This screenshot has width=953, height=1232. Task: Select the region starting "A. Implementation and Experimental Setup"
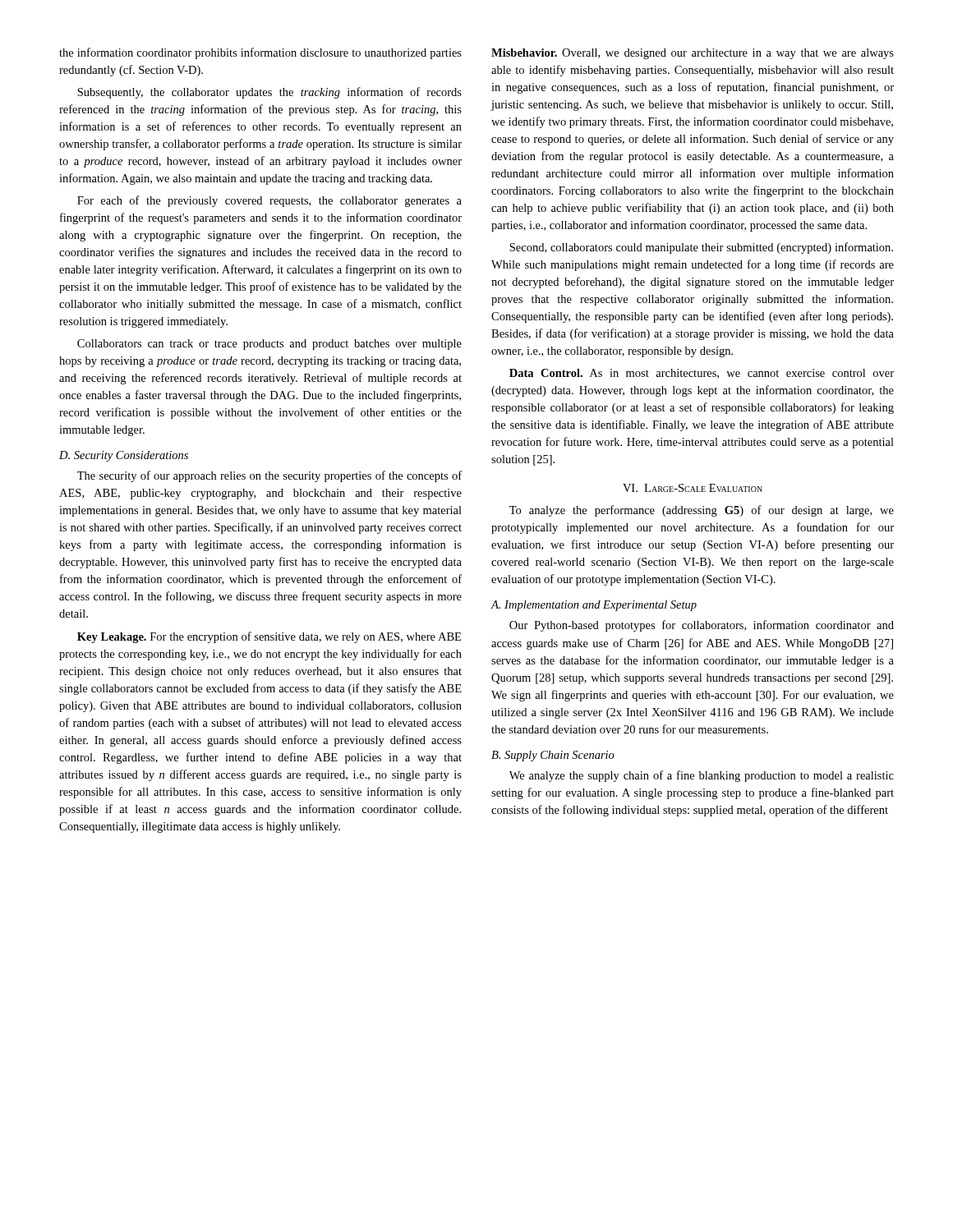[x=693, y=605]
